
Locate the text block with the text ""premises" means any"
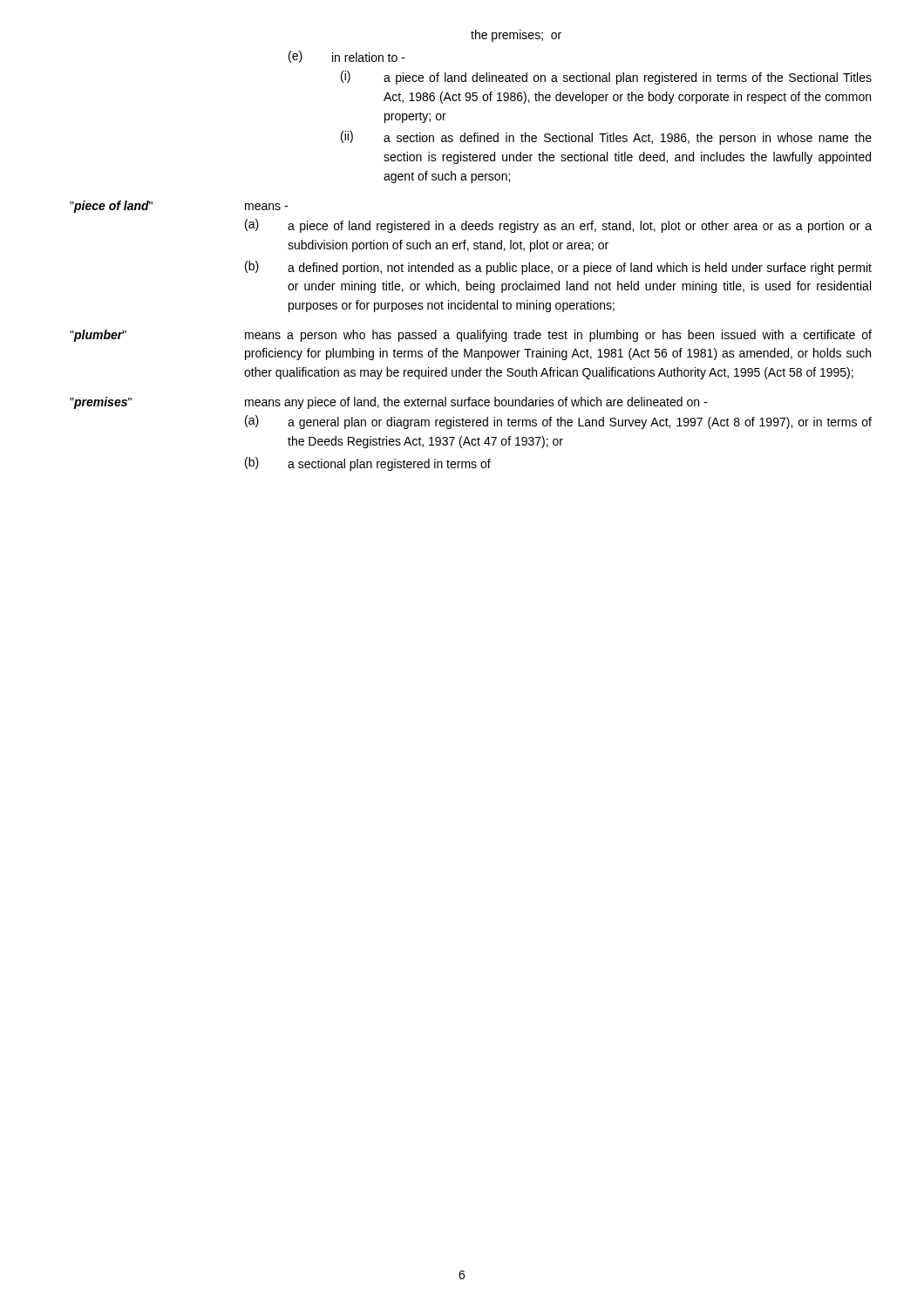[471, 402]
